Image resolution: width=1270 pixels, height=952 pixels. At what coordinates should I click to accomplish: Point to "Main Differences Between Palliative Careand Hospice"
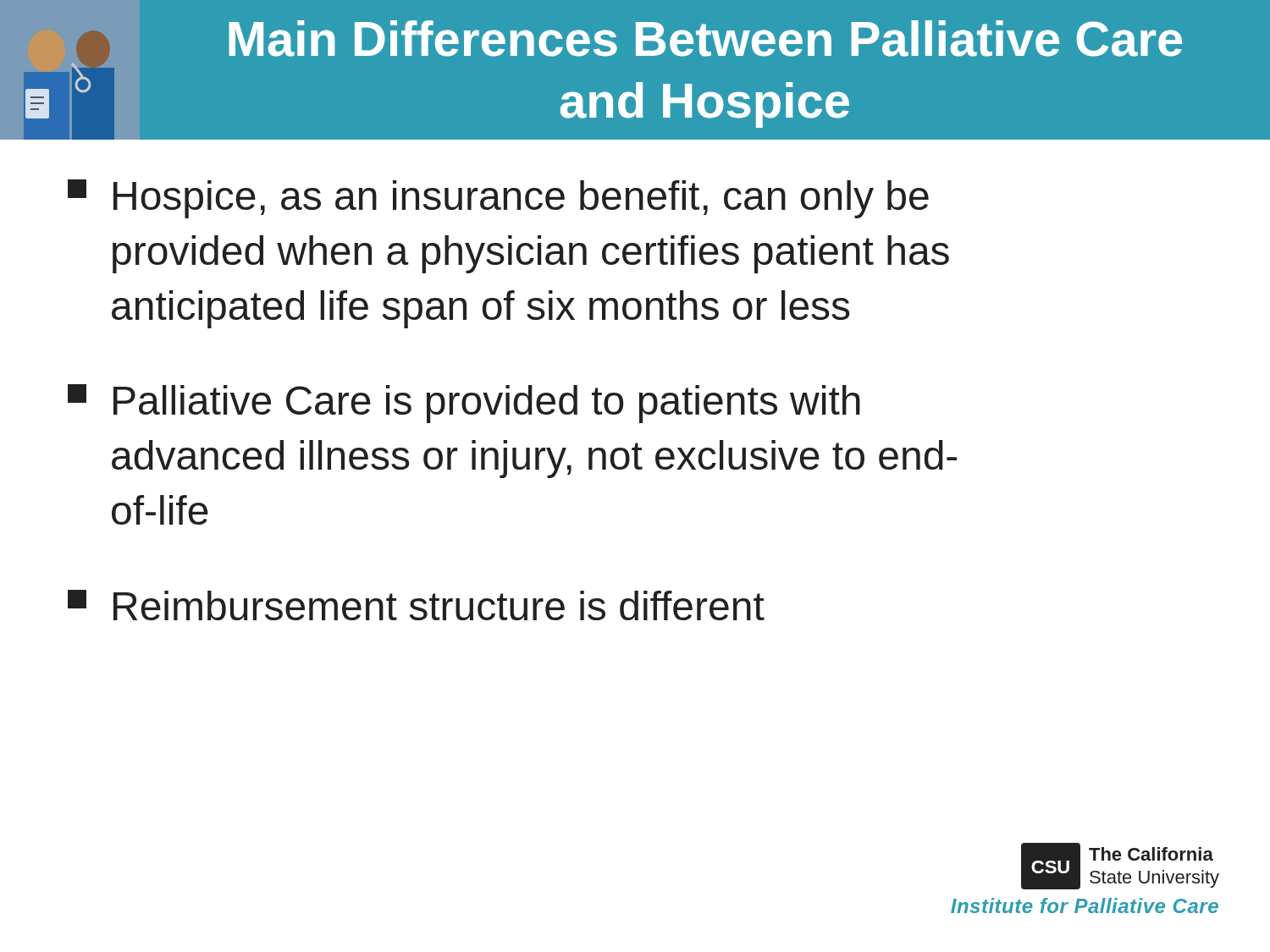(x=635, y=70)
